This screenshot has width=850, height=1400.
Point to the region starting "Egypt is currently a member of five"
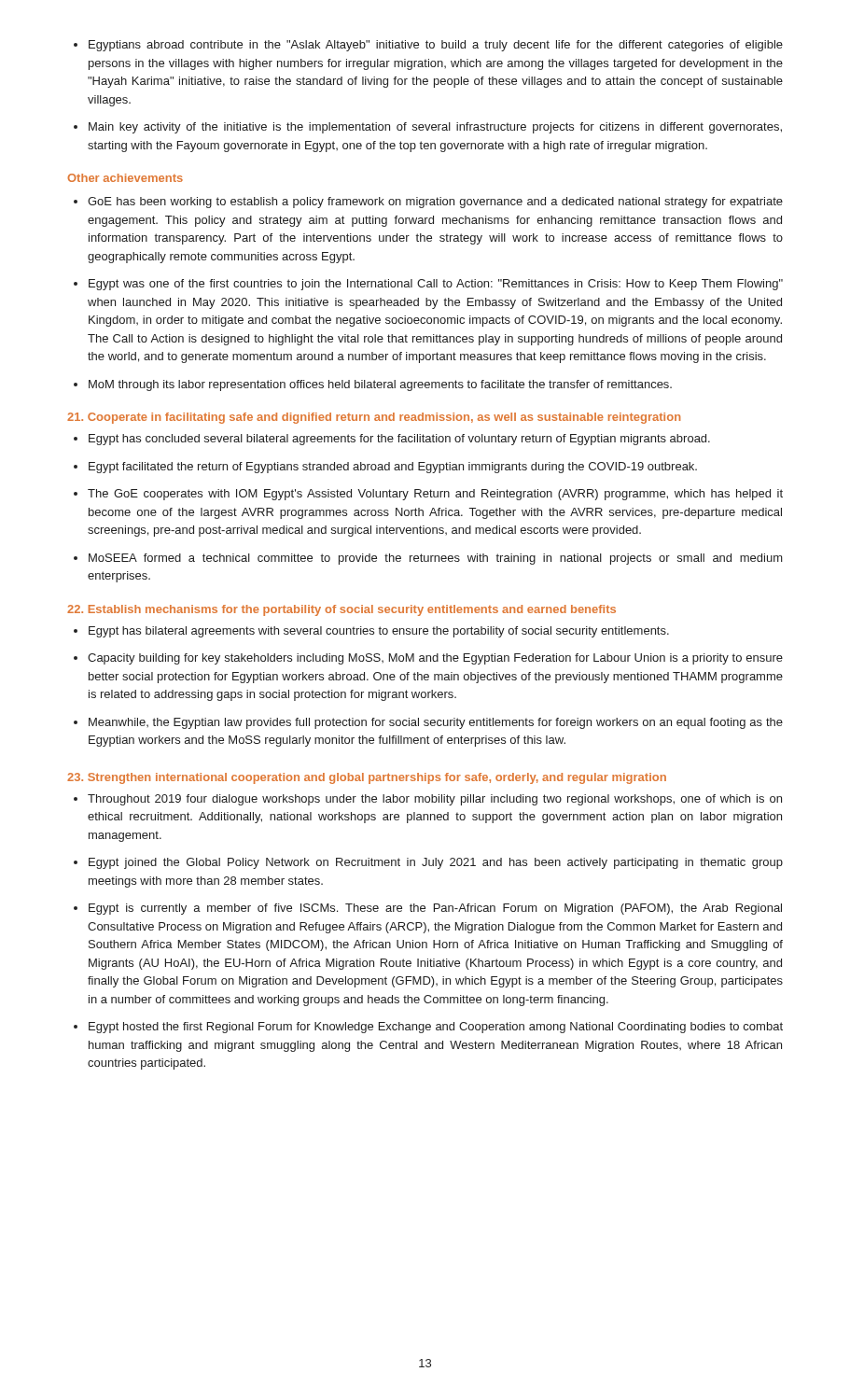click(x=435, y=953)
